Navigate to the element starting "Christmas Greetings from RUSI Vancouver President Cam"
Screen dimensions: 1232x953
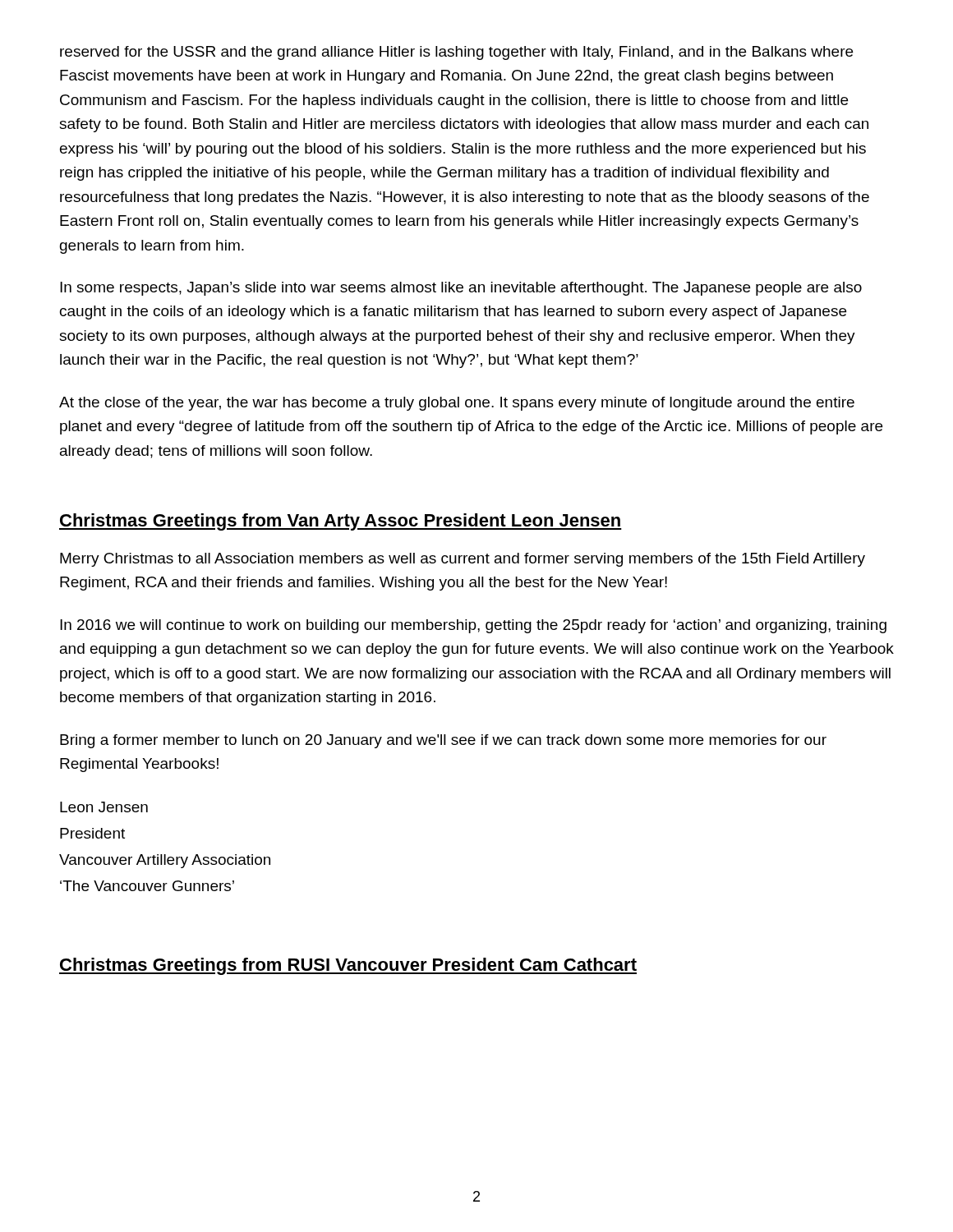point(348,965)
